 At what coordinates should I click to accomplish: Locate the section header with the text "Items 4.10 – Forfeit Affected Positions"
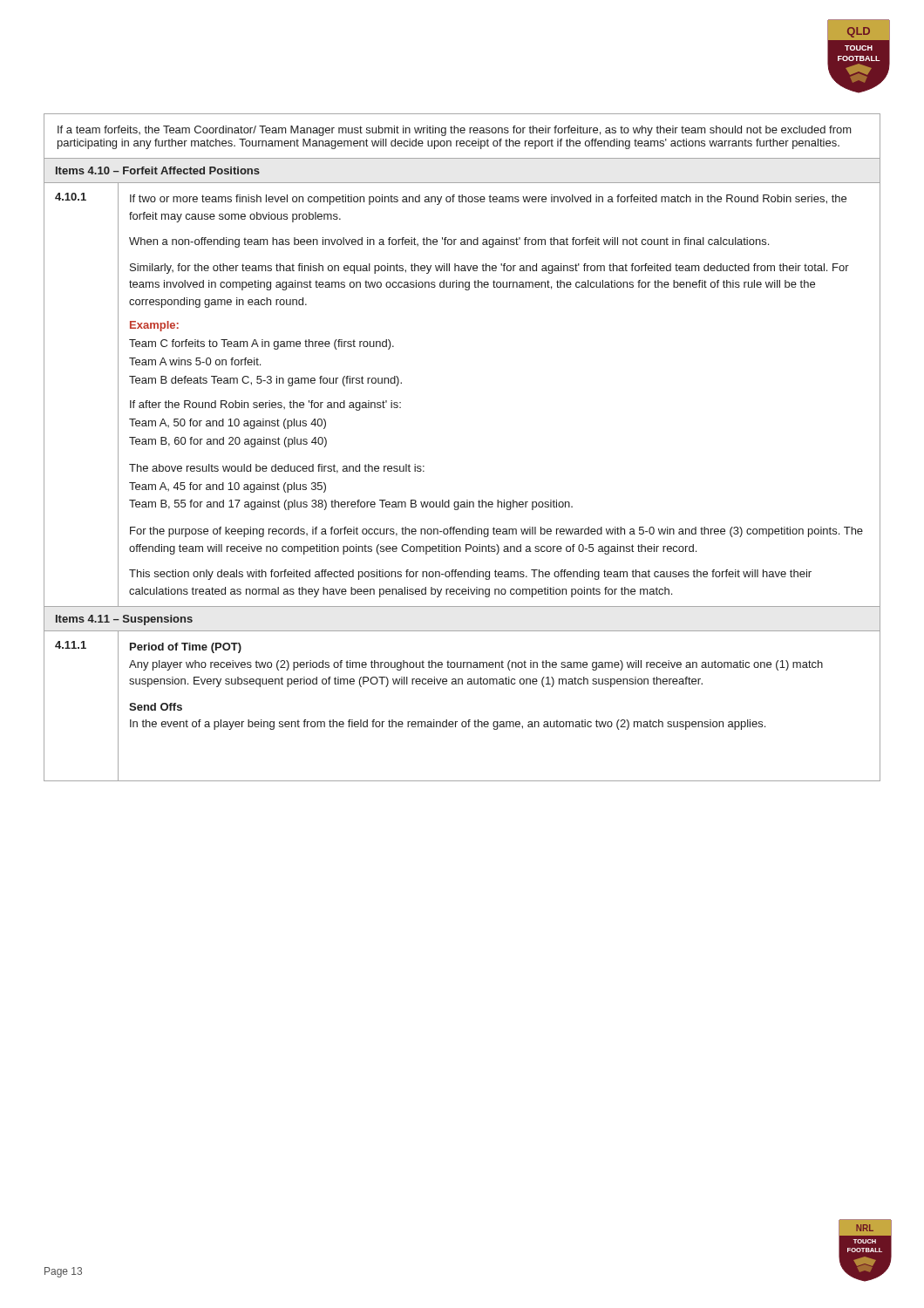click(x=157, y=170)
